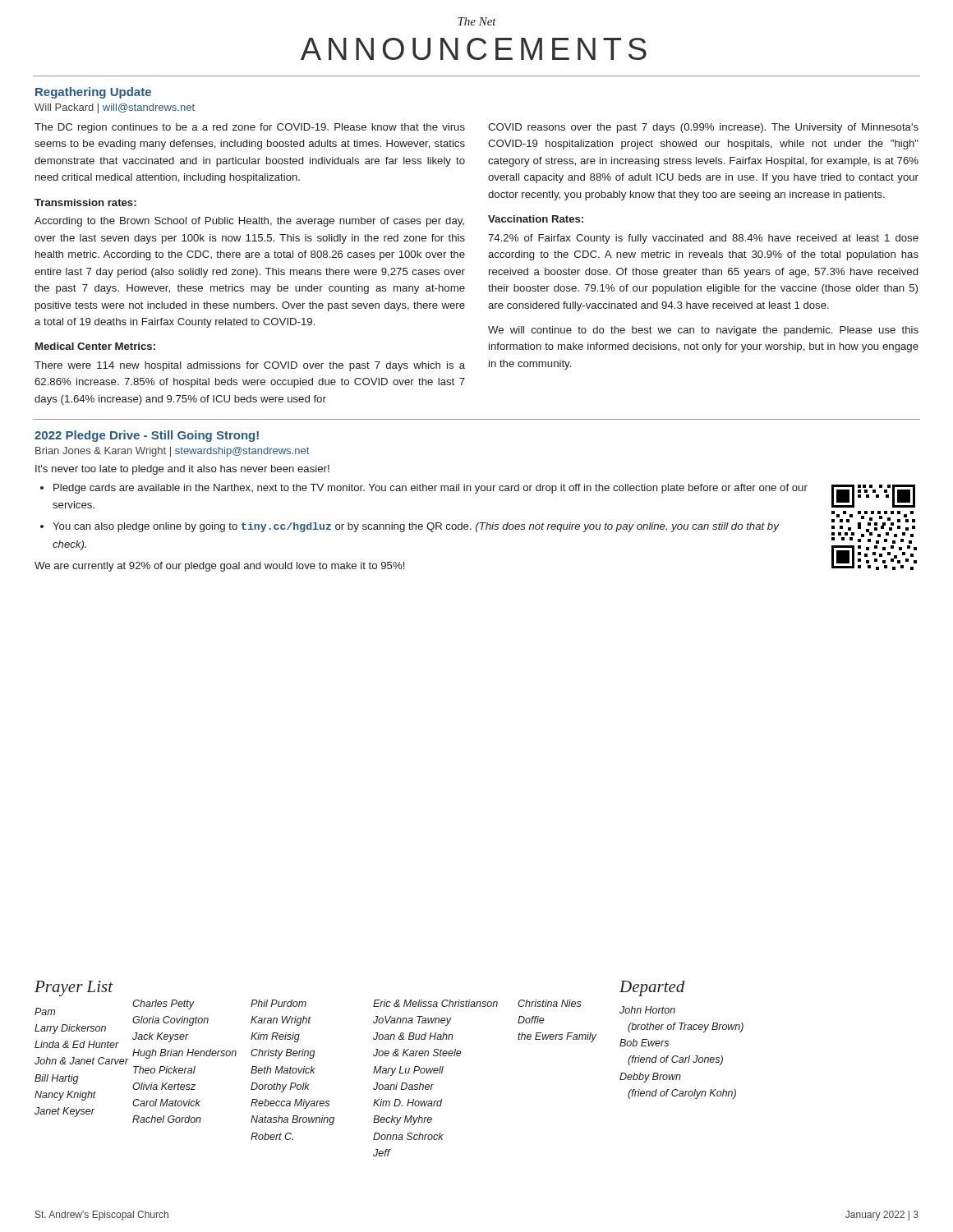Find "Medical Center Metrics:" on this page
Screen dimensions: 1232x953
tap(95, 347)
